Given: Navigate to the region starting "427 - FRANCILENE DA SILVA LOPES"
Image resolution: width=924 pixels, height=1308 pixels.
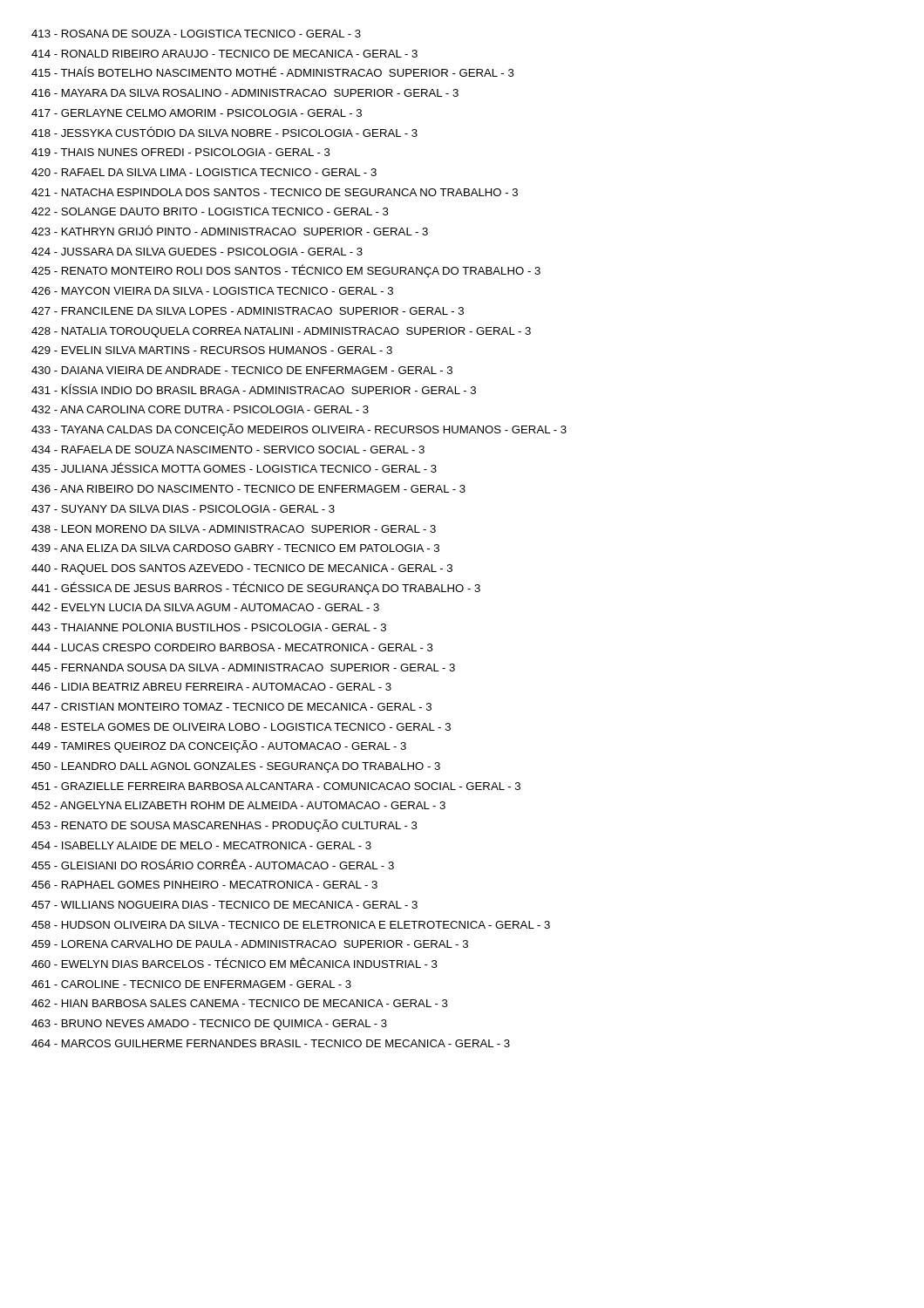Looking at the screenshot, I should pyautogui.click(x=248, y=311).
